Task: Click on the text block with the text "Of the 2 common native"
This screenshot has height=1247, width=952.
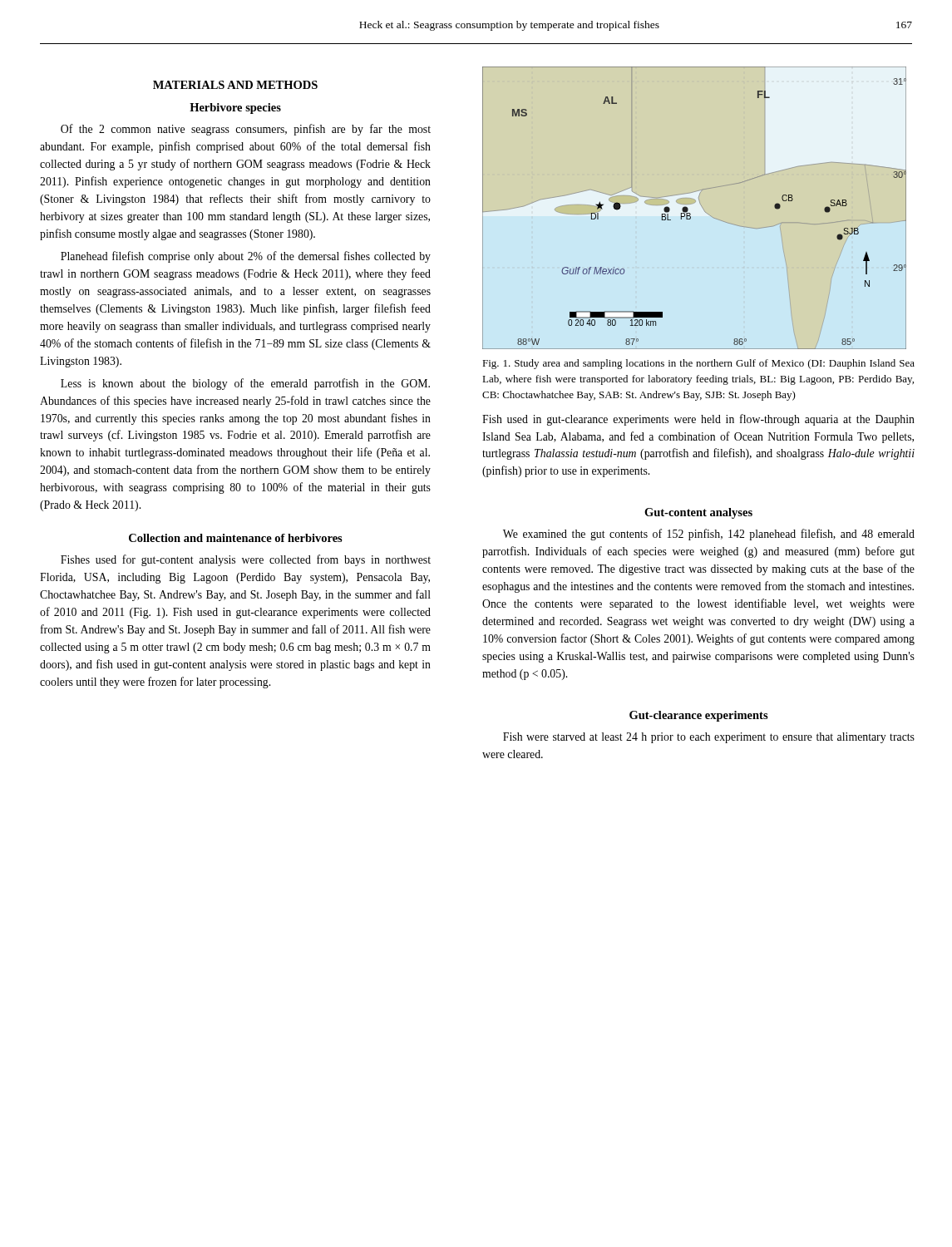Action: pos(235,182)
